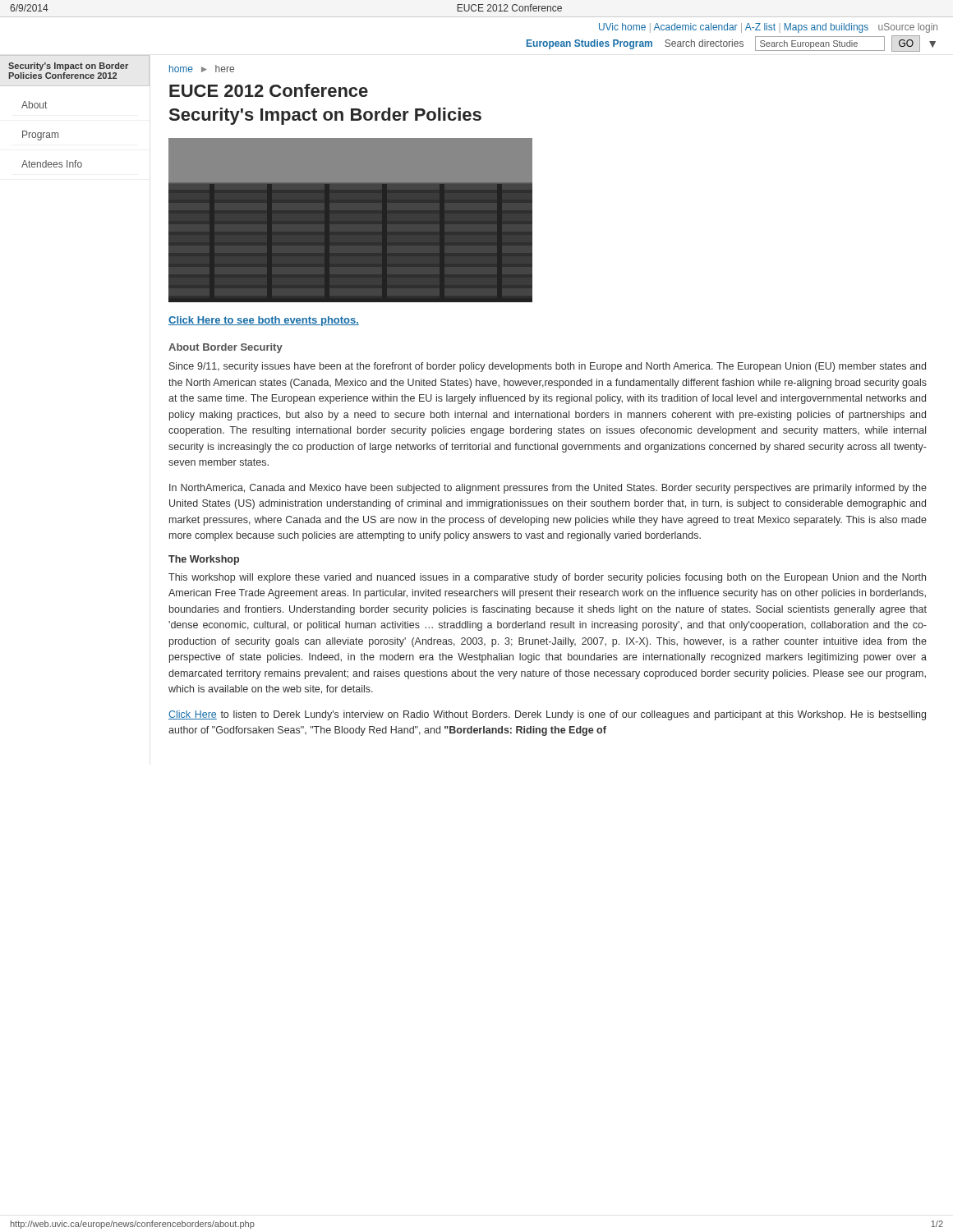The width and height of the screenshot is (953, 1232).
Task: Click on the text block that says "In NorthAmerica, Canada and Mexico"
Action: (x=548, y=512)
